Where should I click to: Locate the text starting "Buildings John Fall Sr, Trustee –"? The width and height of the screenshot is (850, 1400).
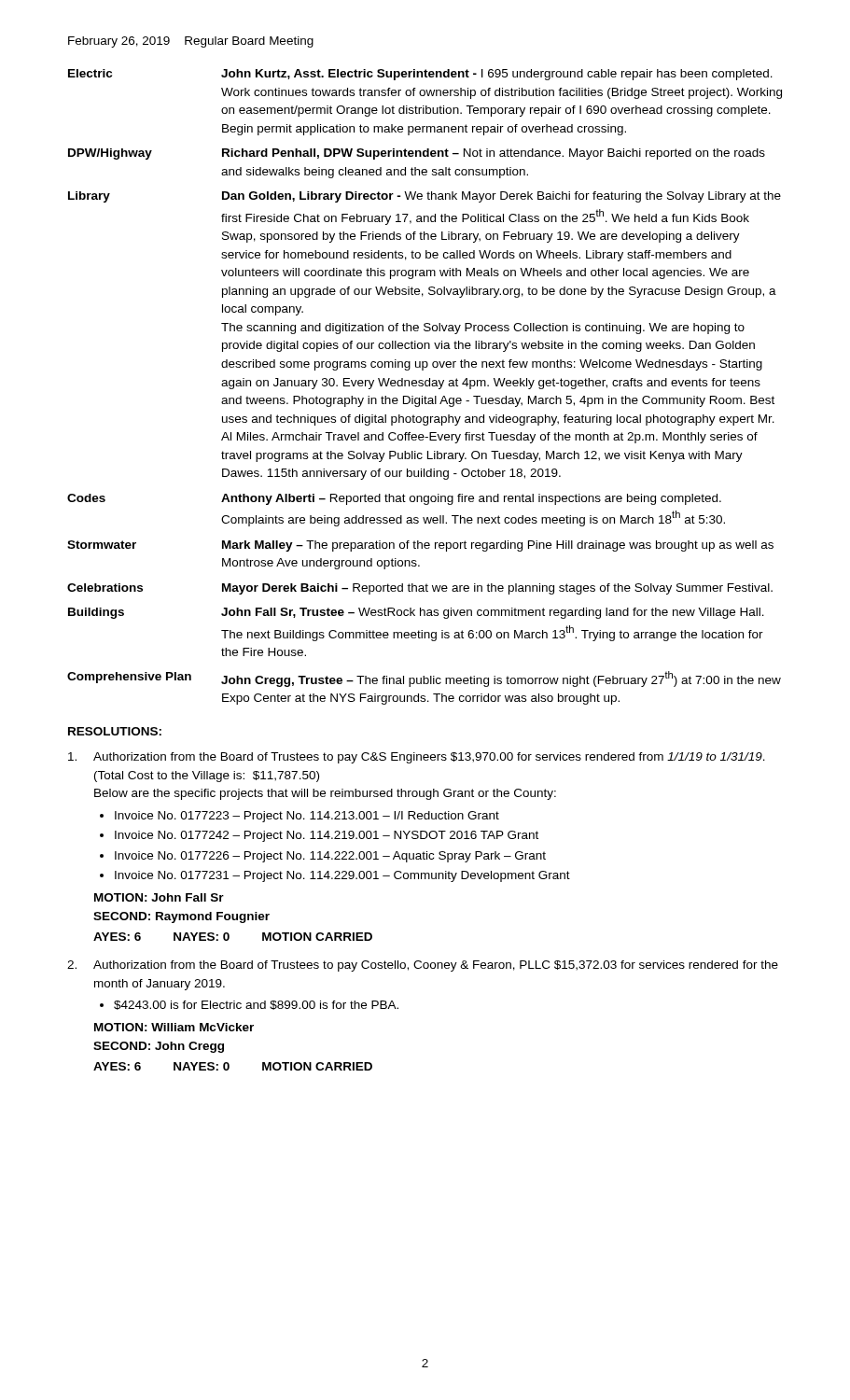[425, 632]
